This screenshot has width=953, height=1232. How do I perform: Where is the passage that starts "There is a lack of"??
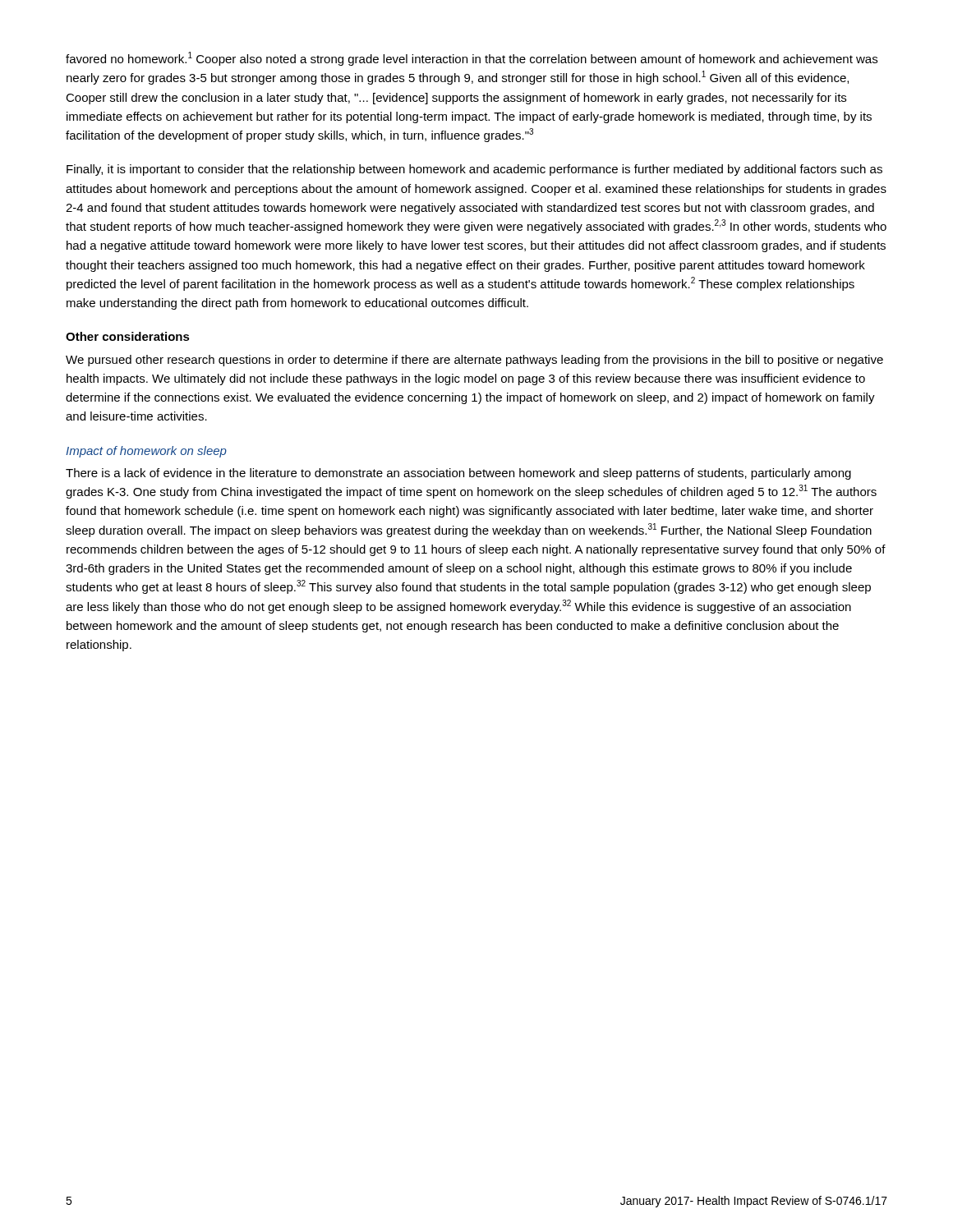click(x=475, y=558)
